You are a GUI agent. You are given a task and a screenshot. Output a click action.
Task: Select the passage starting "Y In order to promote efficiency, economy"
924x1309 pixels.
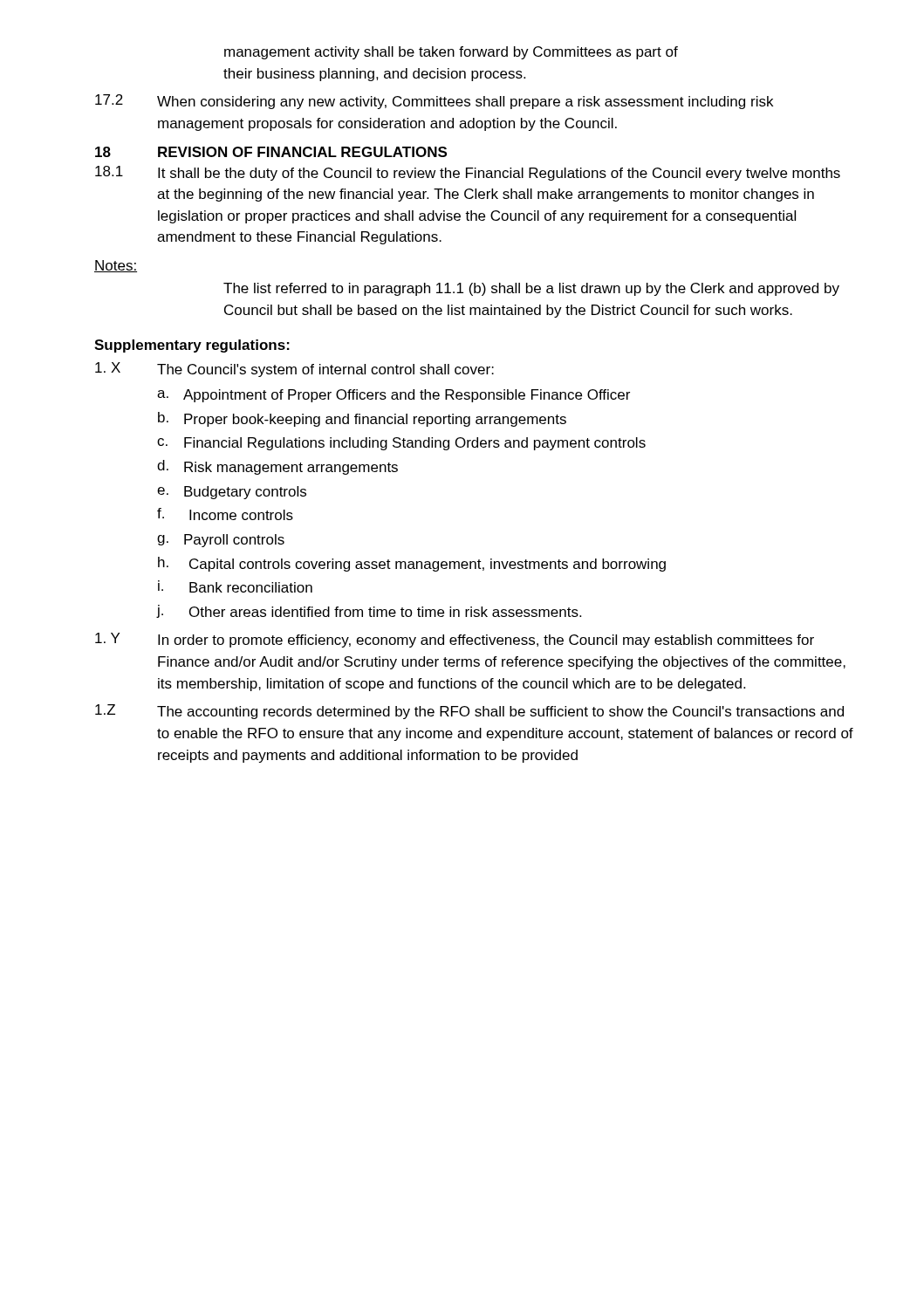(x=474, y=663)
